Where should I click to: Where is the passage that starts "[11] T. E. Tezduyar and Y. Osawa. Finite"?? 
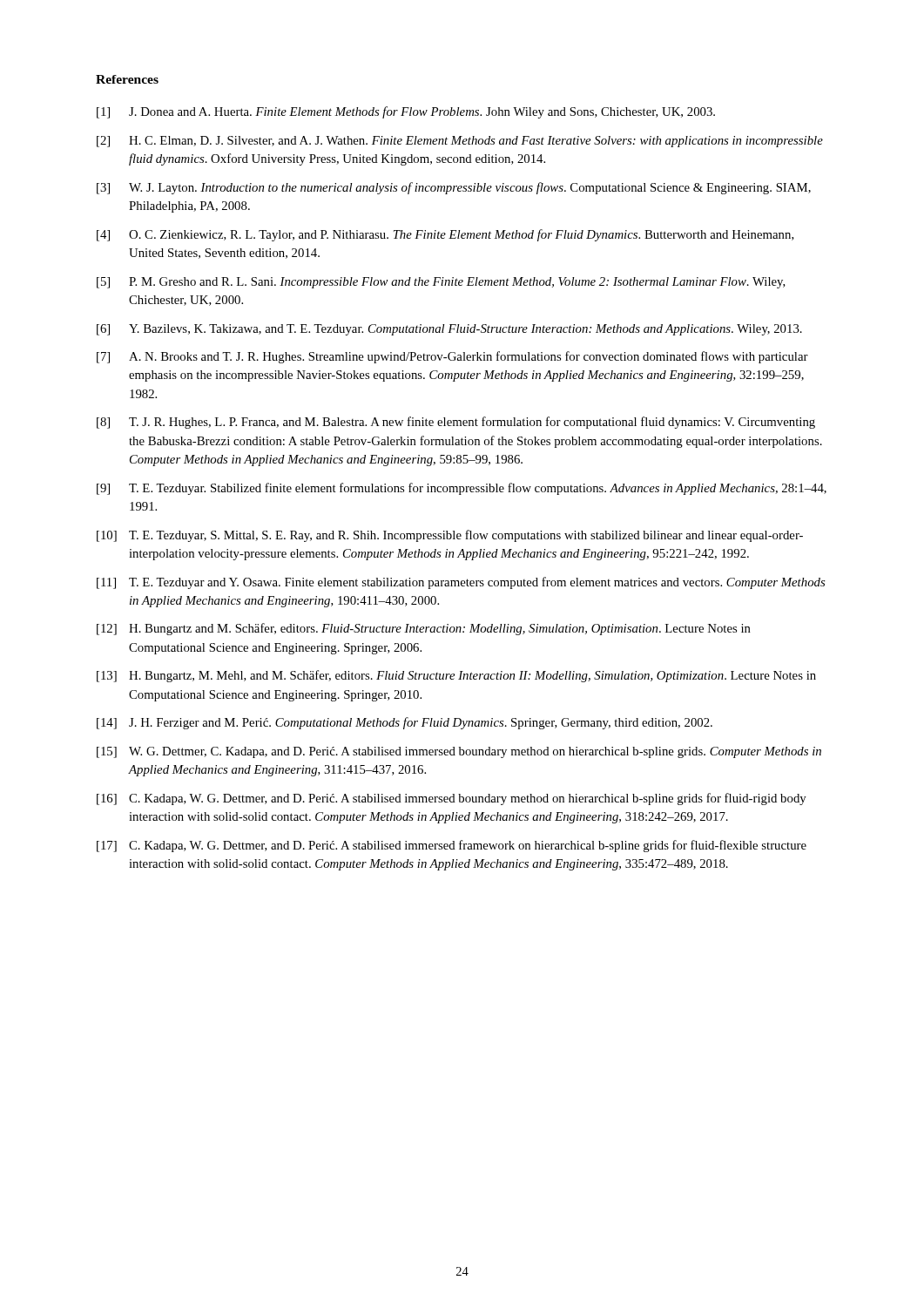click(x=462, y=592)
